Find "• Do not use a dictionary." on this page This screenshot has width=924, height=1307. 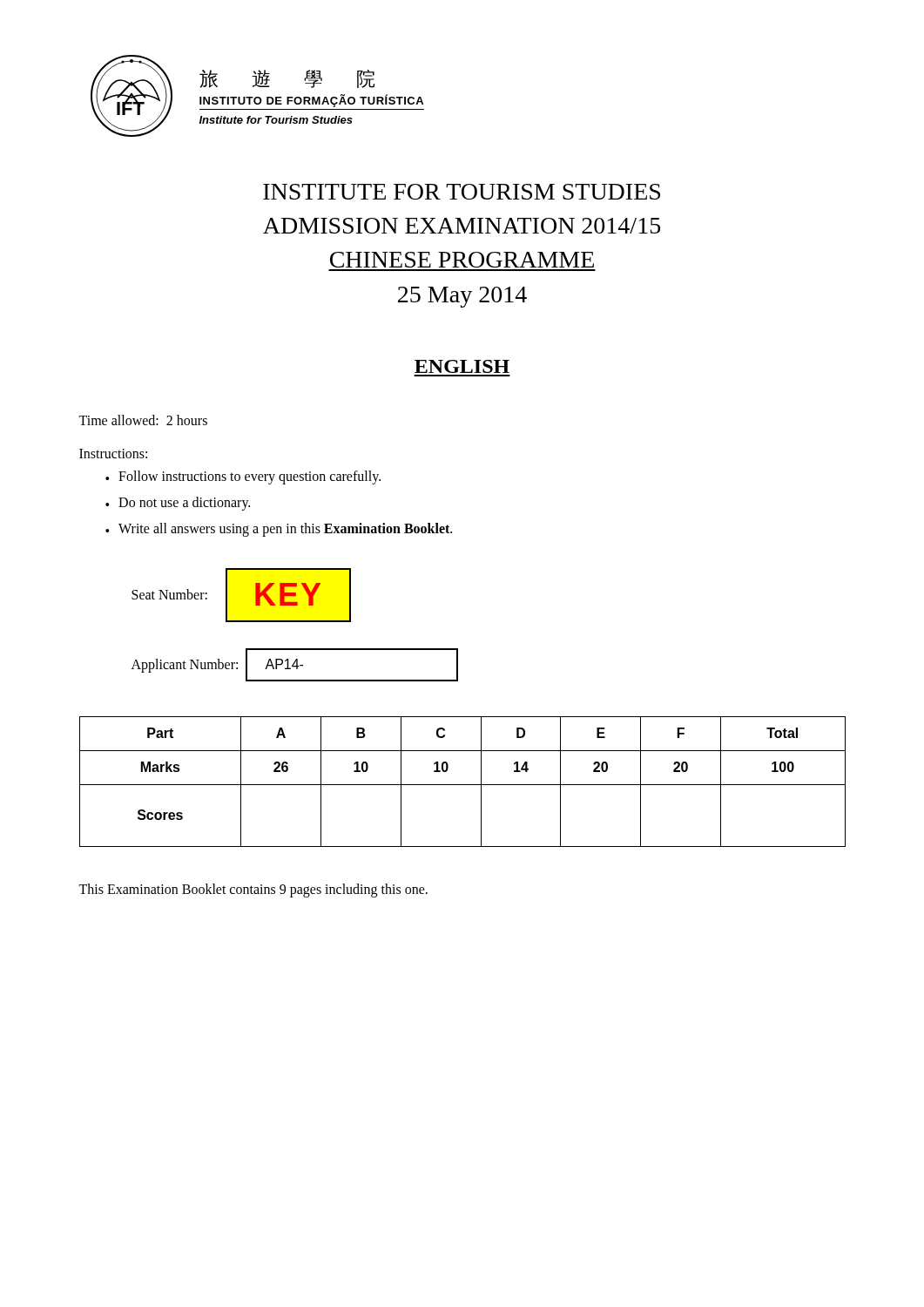178,505
